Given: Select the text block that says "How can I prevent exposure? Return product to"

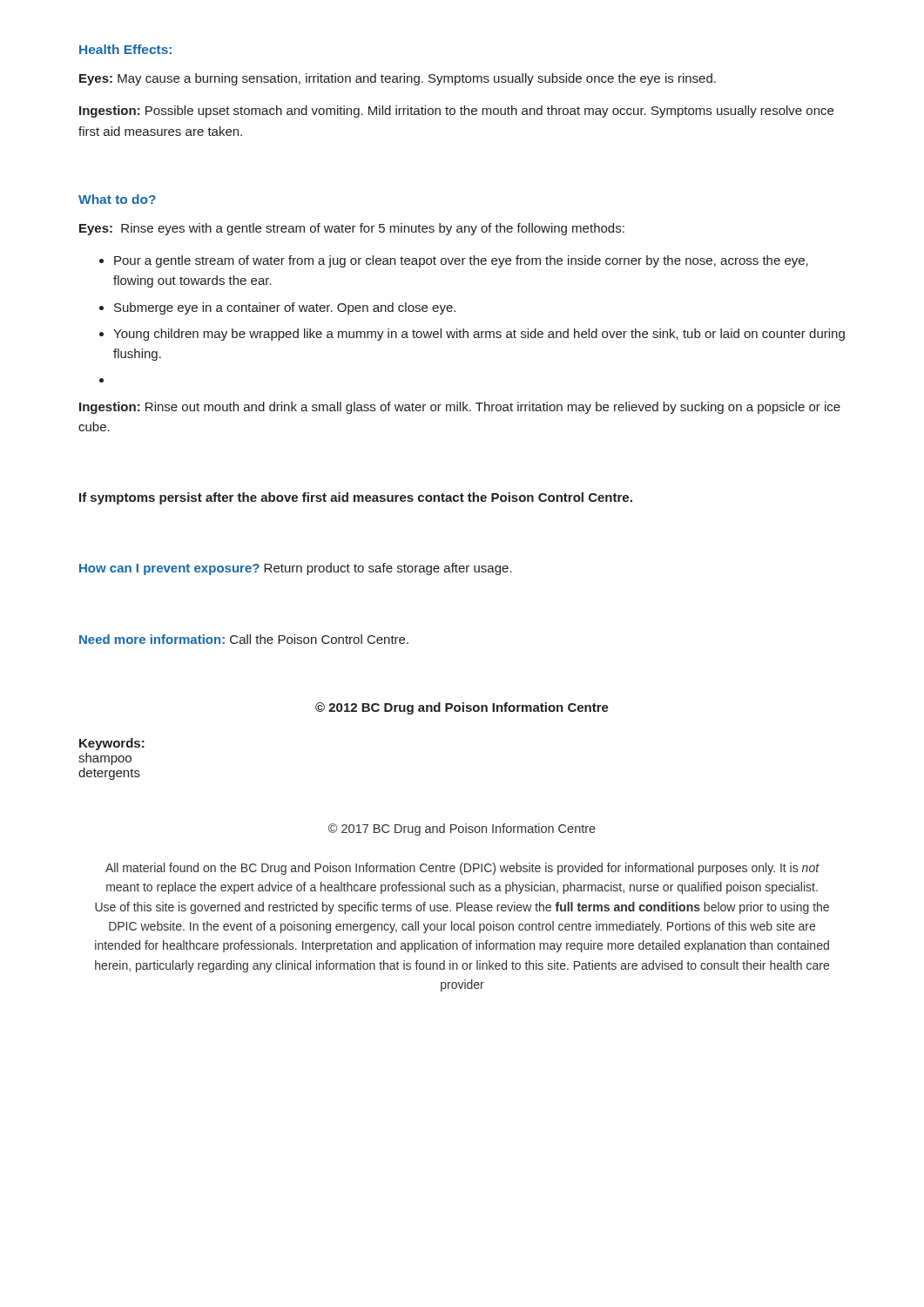Looking at the screenshot, I should tap(295, 568).
